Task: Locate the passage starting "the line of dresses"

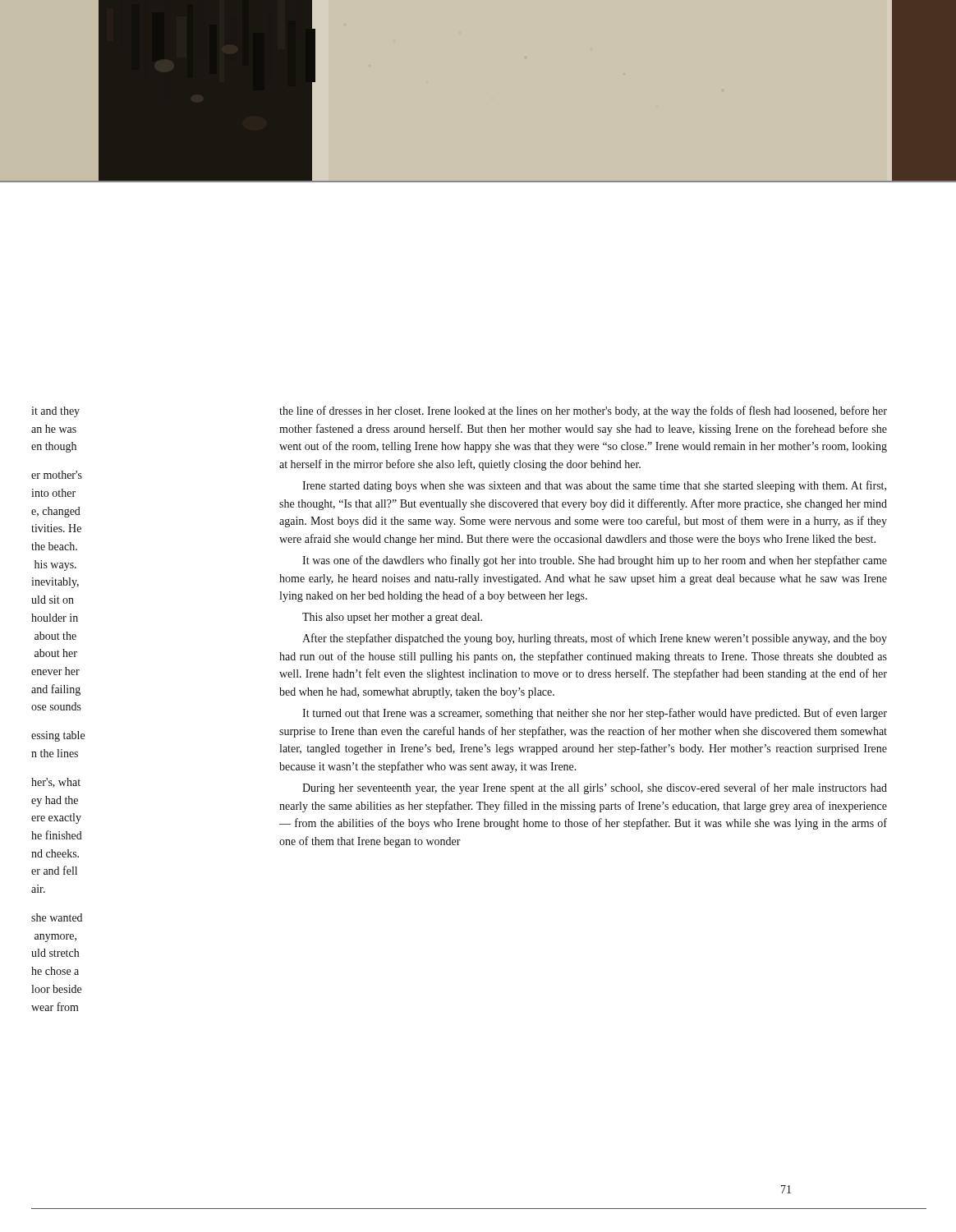Action: 583,627
